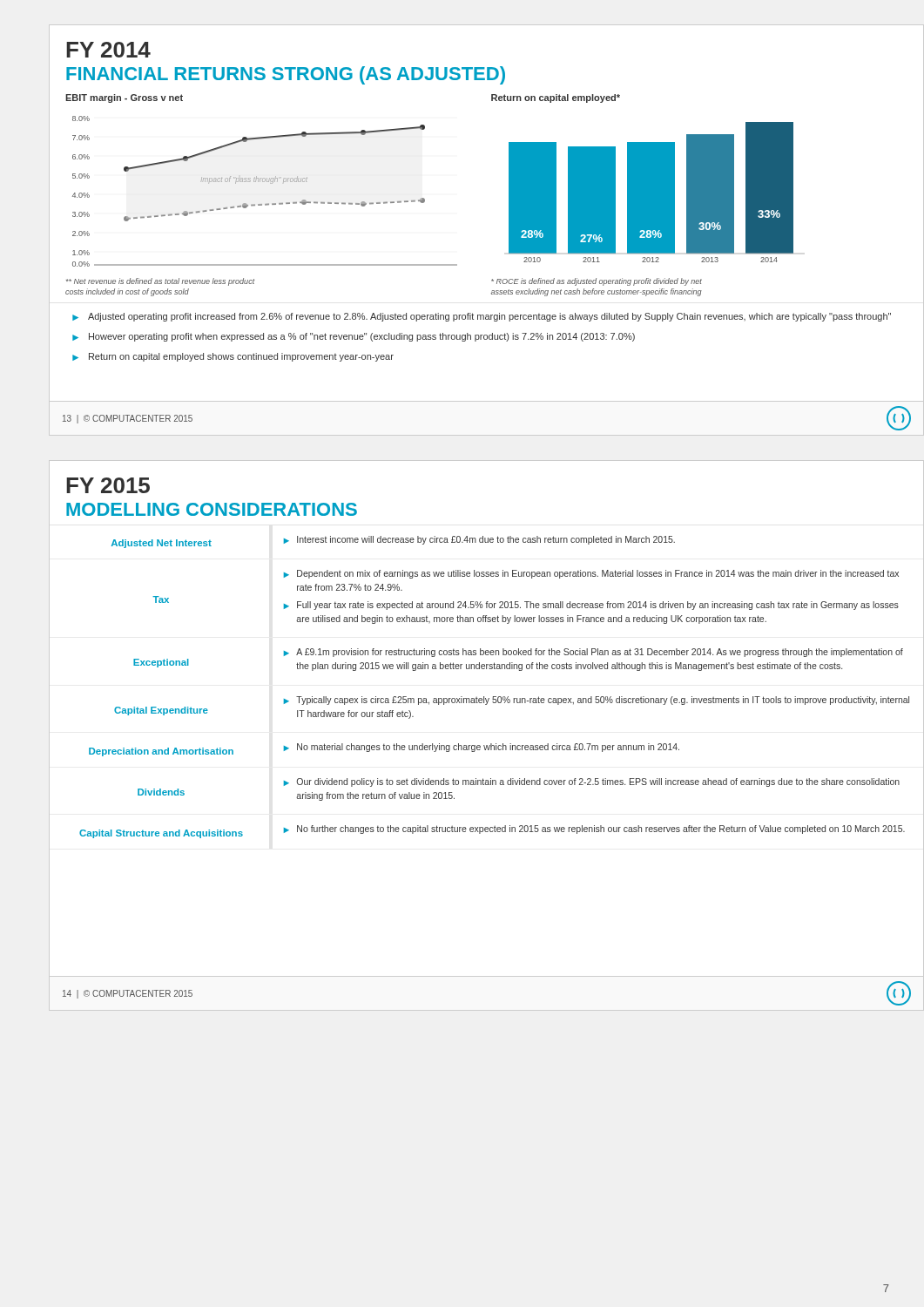This screenshot has width=924, height=1307.
Task: Find the block on this page that starts "► Adjusted operating profit increased from 2.6% of"
Action: click(481, 318)
